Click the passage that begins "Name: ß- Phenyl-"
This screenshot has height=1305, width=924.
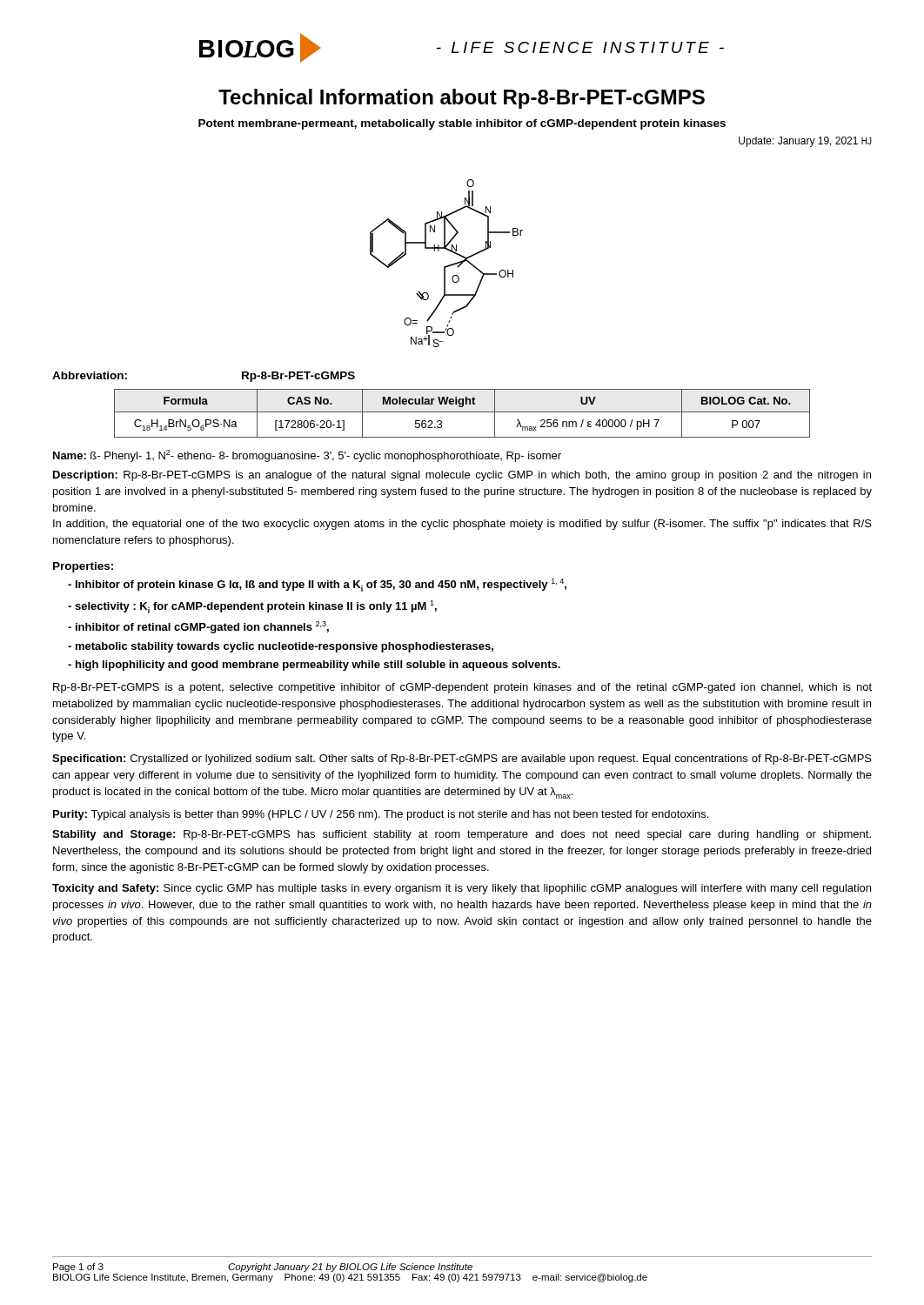click(x=307, y=455)
